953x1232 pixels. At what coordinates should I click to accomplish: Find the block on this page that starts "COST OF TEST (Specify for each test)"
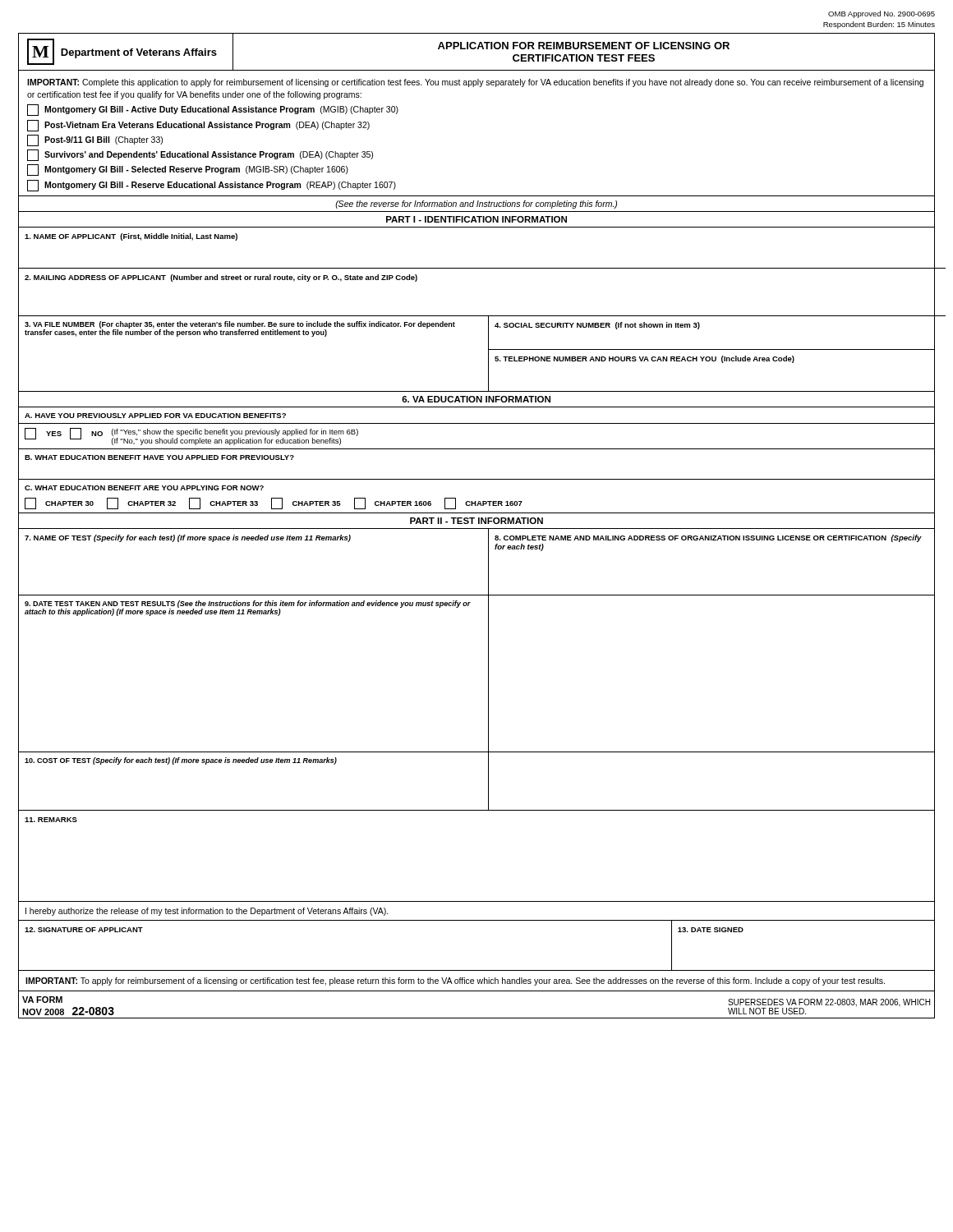coord(181,760)
